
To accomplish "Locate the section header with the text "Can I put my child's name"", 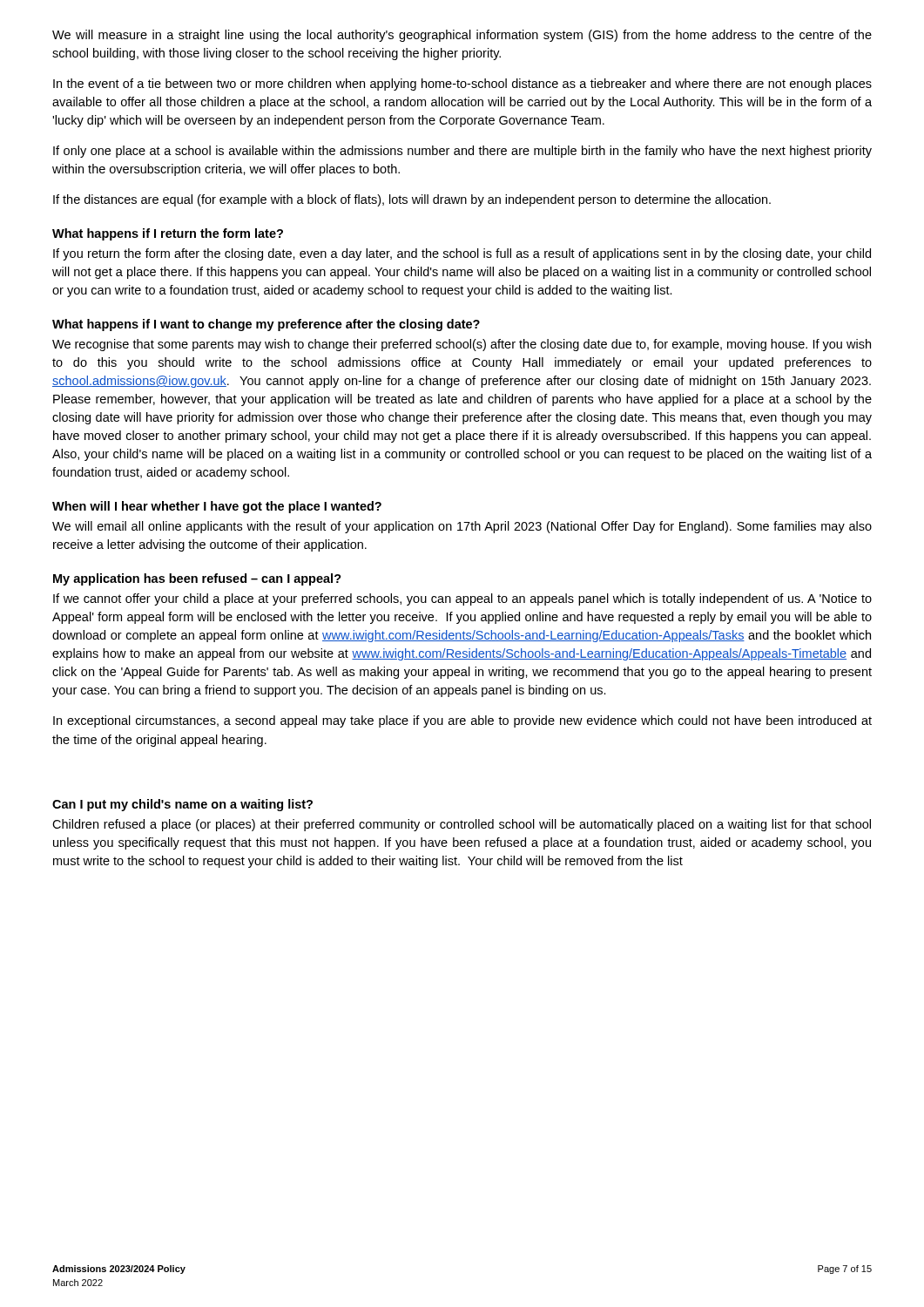I will pos(182,805).
